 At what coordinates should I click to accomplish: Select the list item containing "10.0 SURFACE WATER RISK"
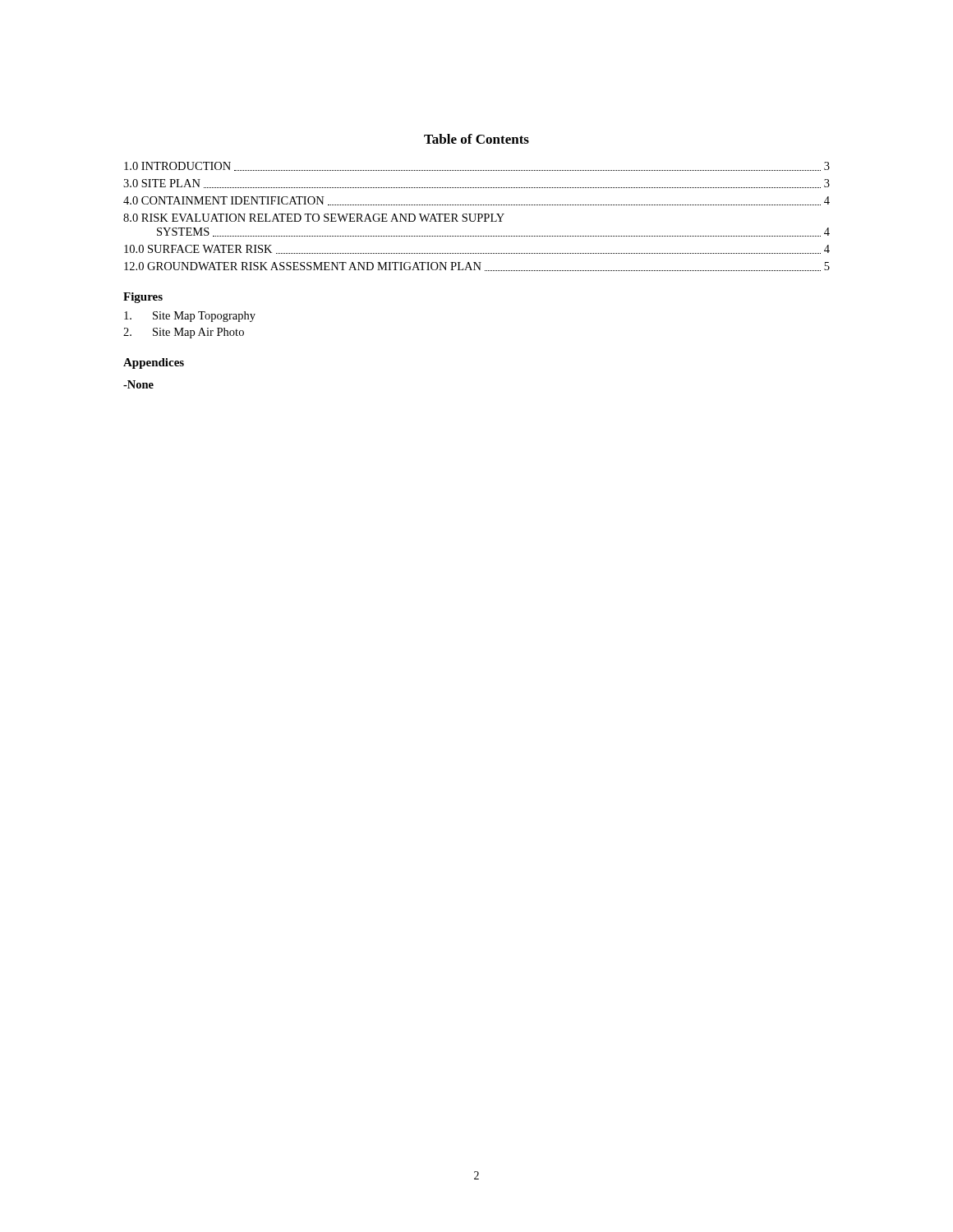[476, 249]
